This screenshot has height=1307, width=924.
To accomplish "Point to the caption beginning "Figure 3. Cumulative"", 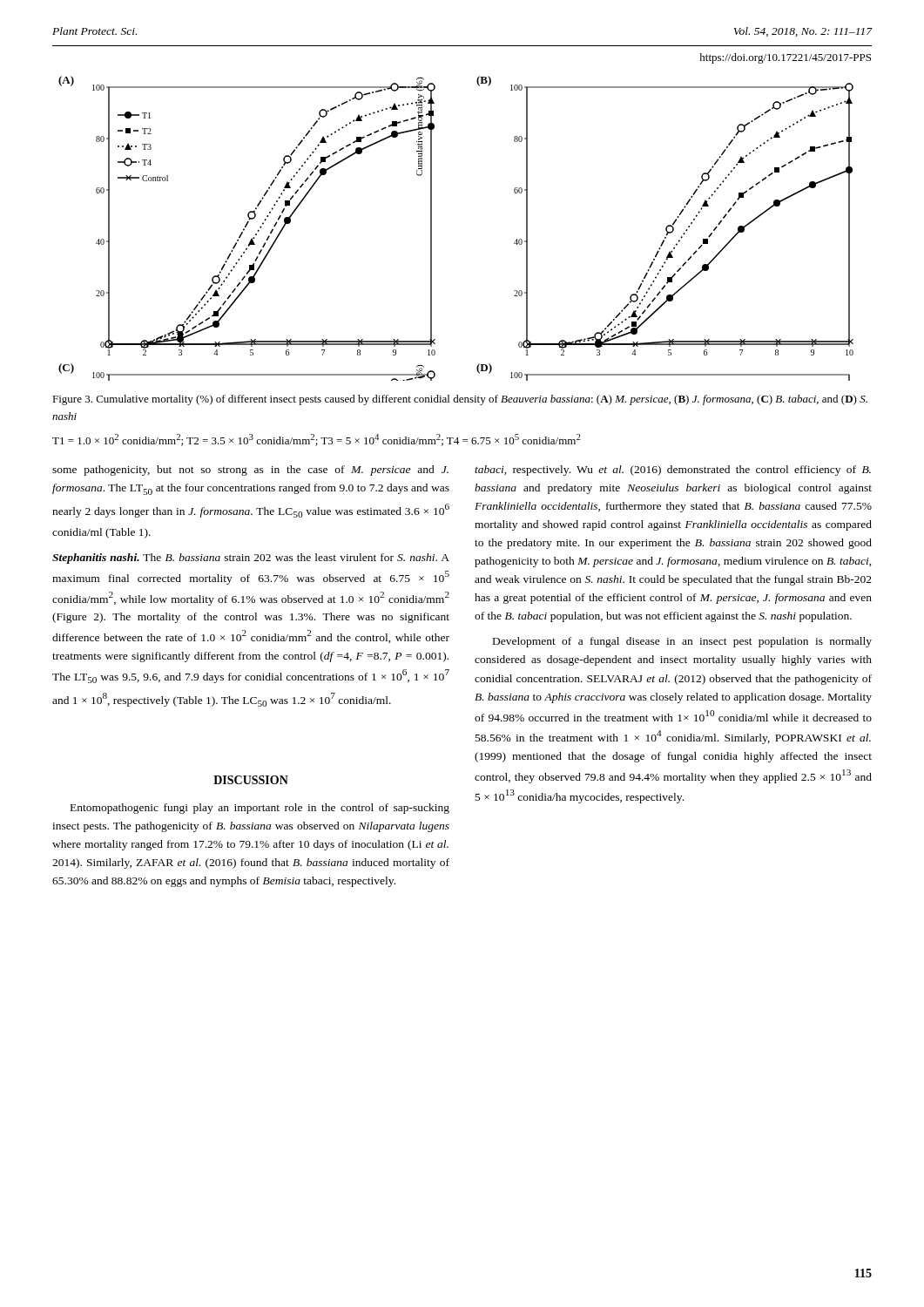I will 460,407.
